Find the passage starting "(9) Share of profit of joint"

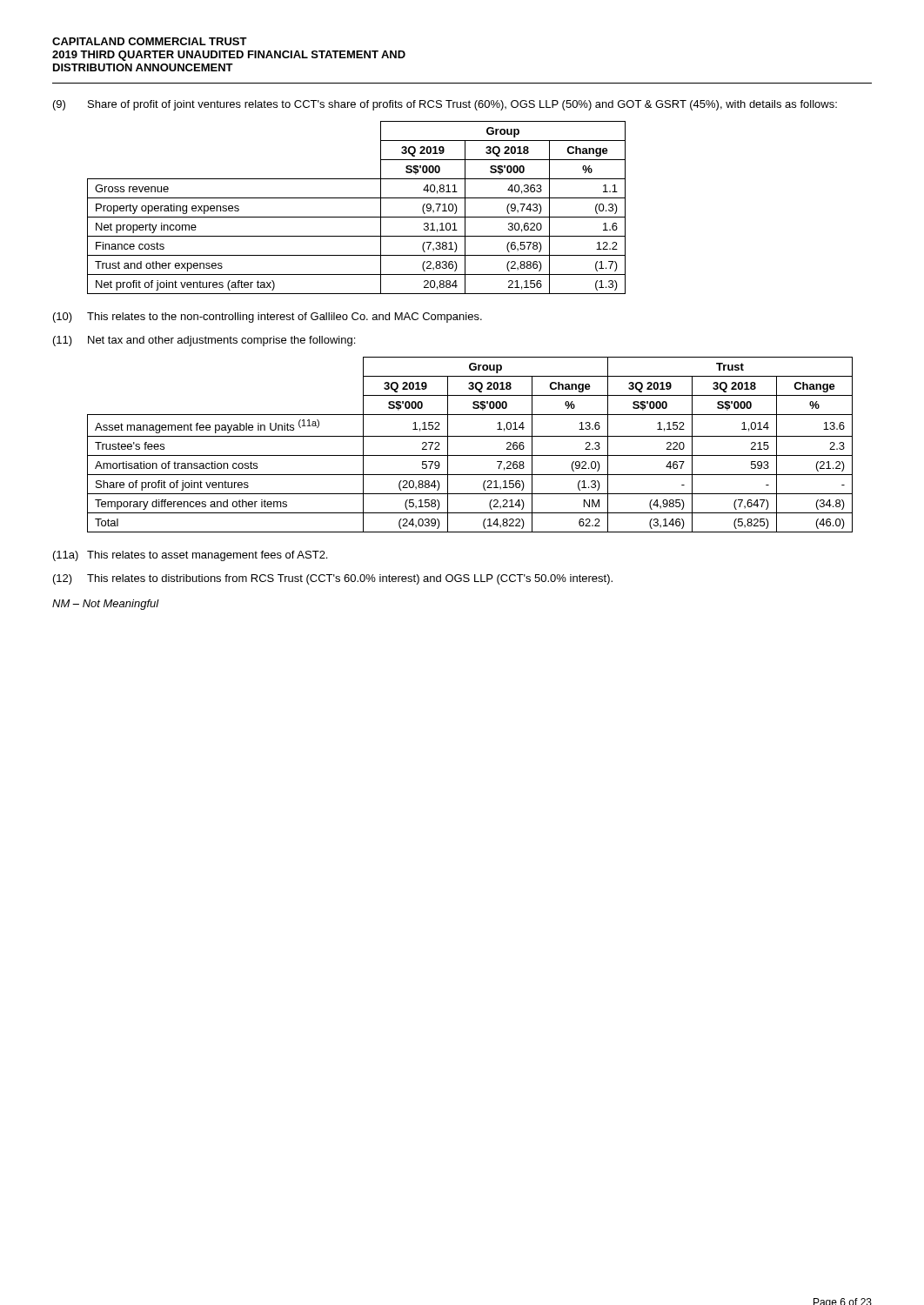(x=462, y=104)
